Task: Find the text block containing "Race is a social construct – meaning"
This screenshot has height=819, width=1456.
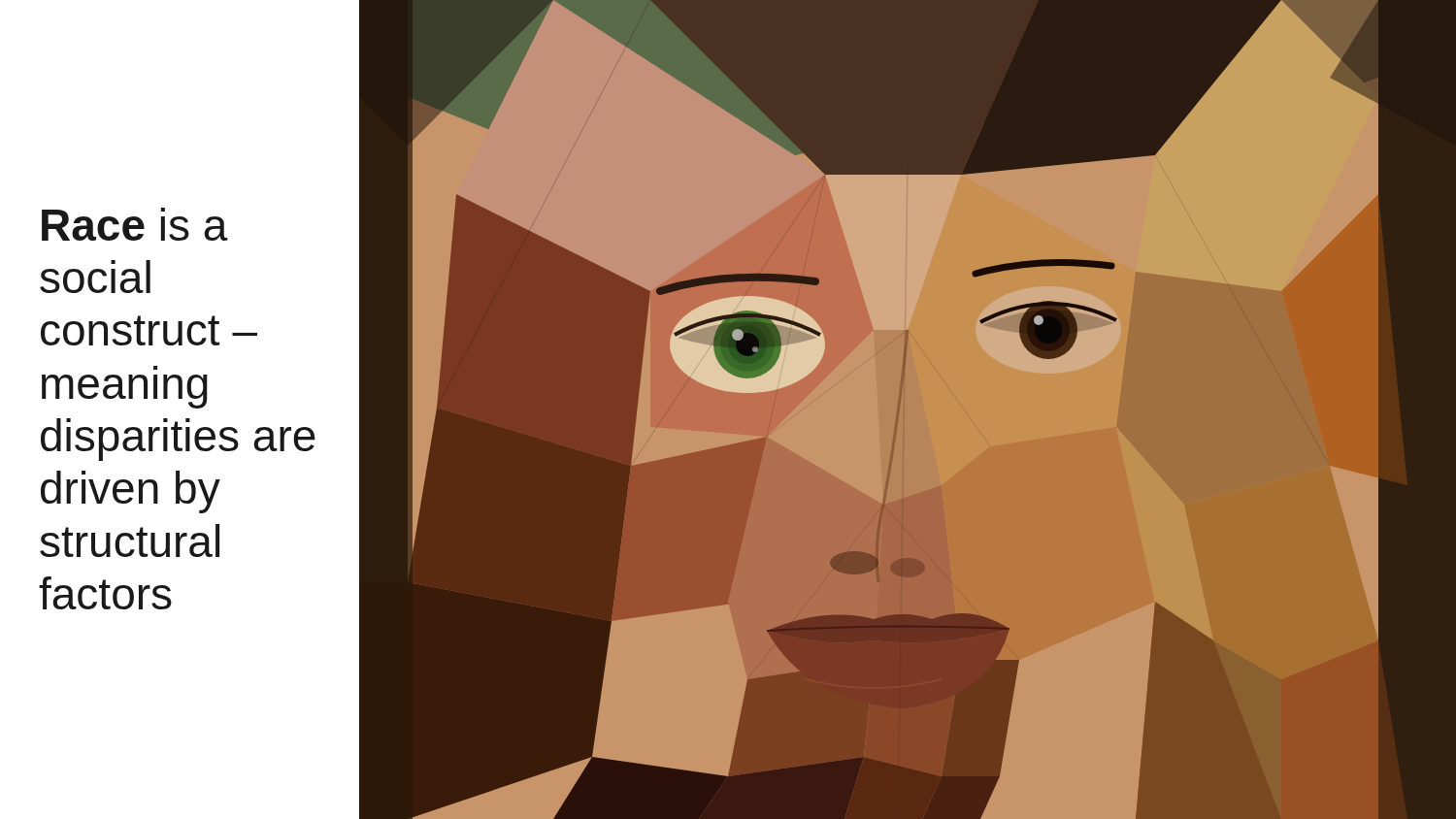Action: point(178,409)
